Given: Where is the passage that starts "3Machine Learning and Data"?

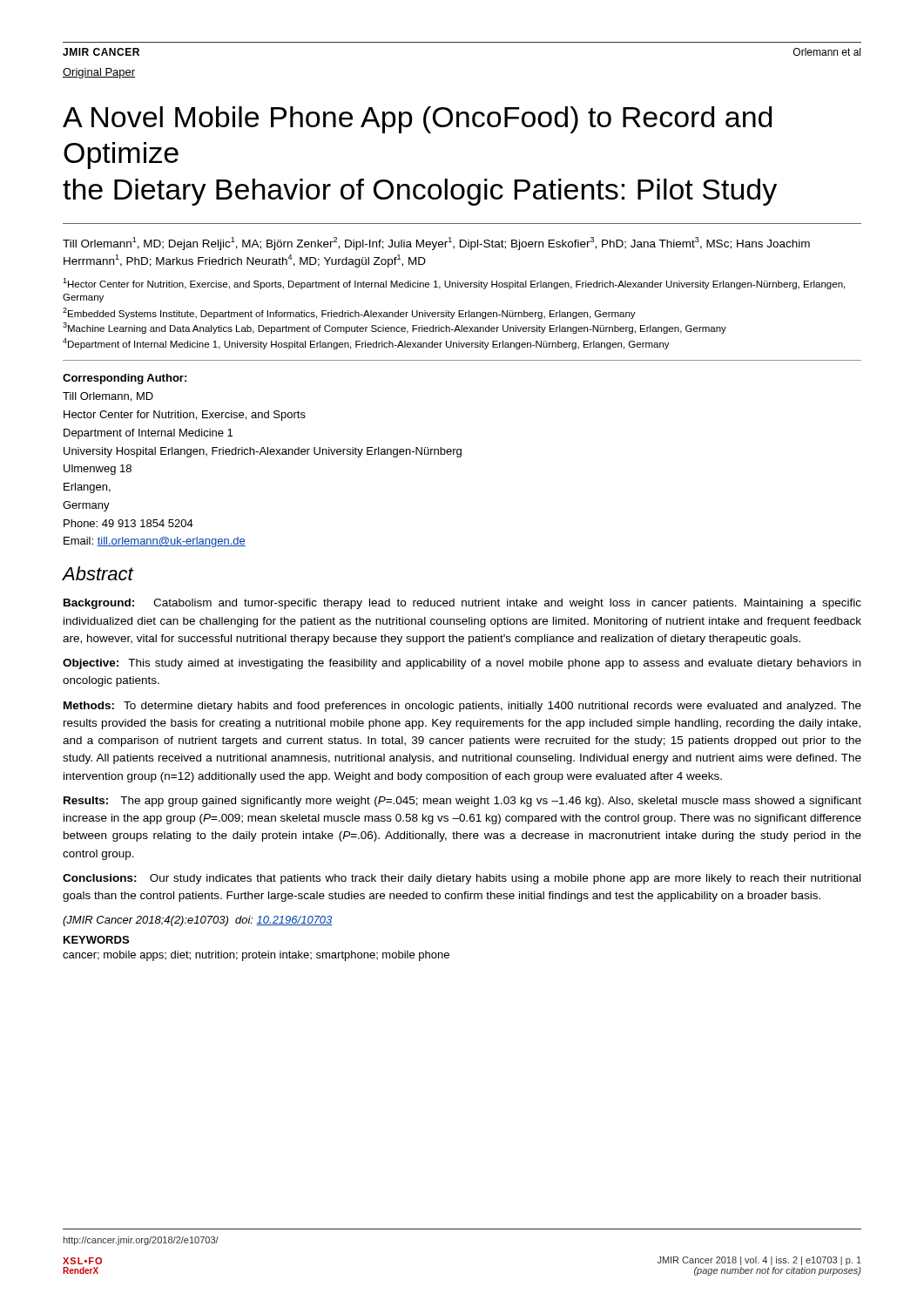Looking at the screenshot, I should 394,327.
